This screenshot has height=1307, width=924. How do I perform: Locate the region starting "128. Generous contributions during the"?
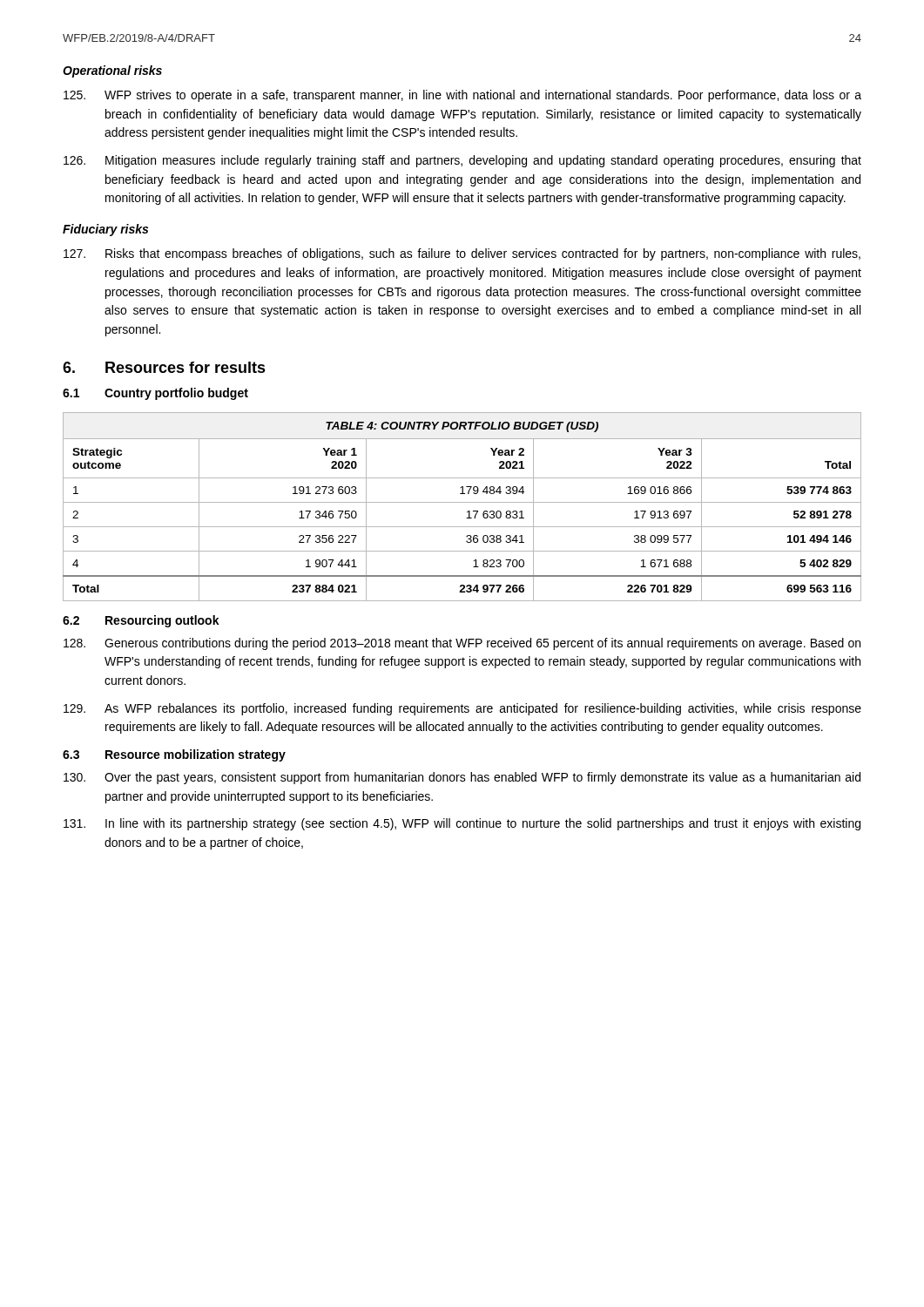pyautogui.click(x=462, y=662)
